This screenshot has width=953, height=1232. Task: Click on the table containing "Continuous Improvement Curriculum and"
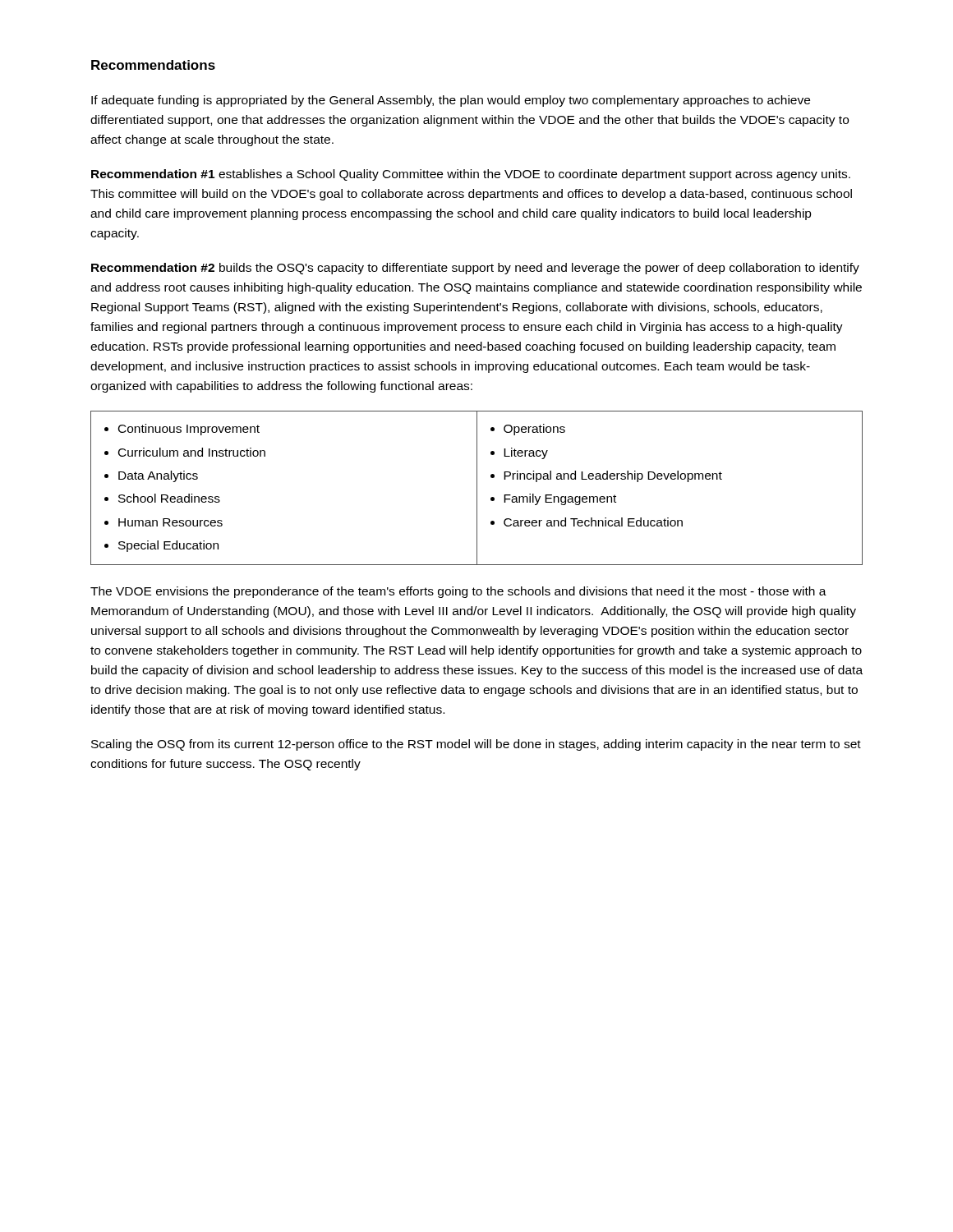click(476, 488)
